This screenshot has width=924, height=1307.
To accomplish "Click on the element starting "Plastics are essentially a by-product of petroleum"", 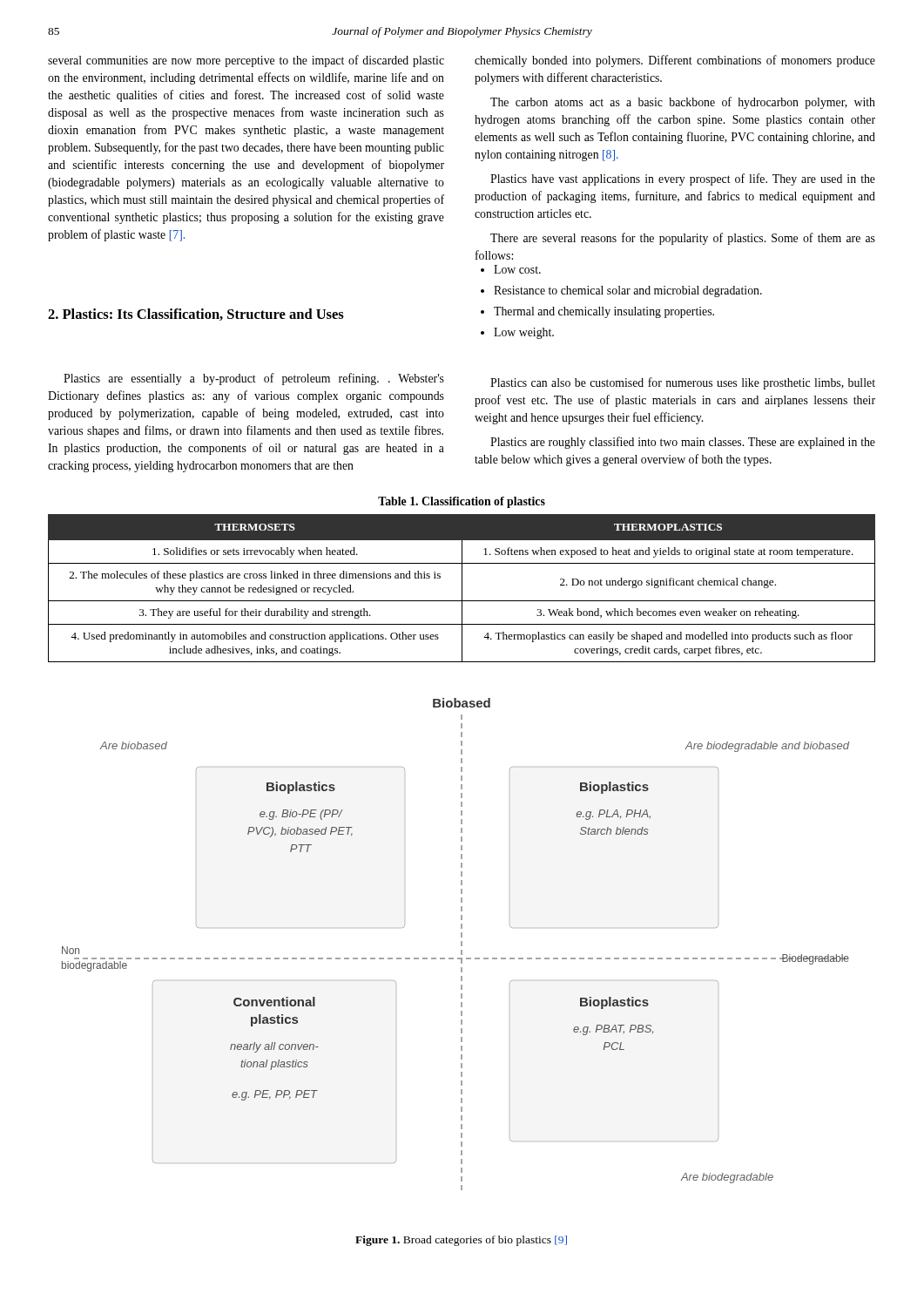I will (246, 423).
